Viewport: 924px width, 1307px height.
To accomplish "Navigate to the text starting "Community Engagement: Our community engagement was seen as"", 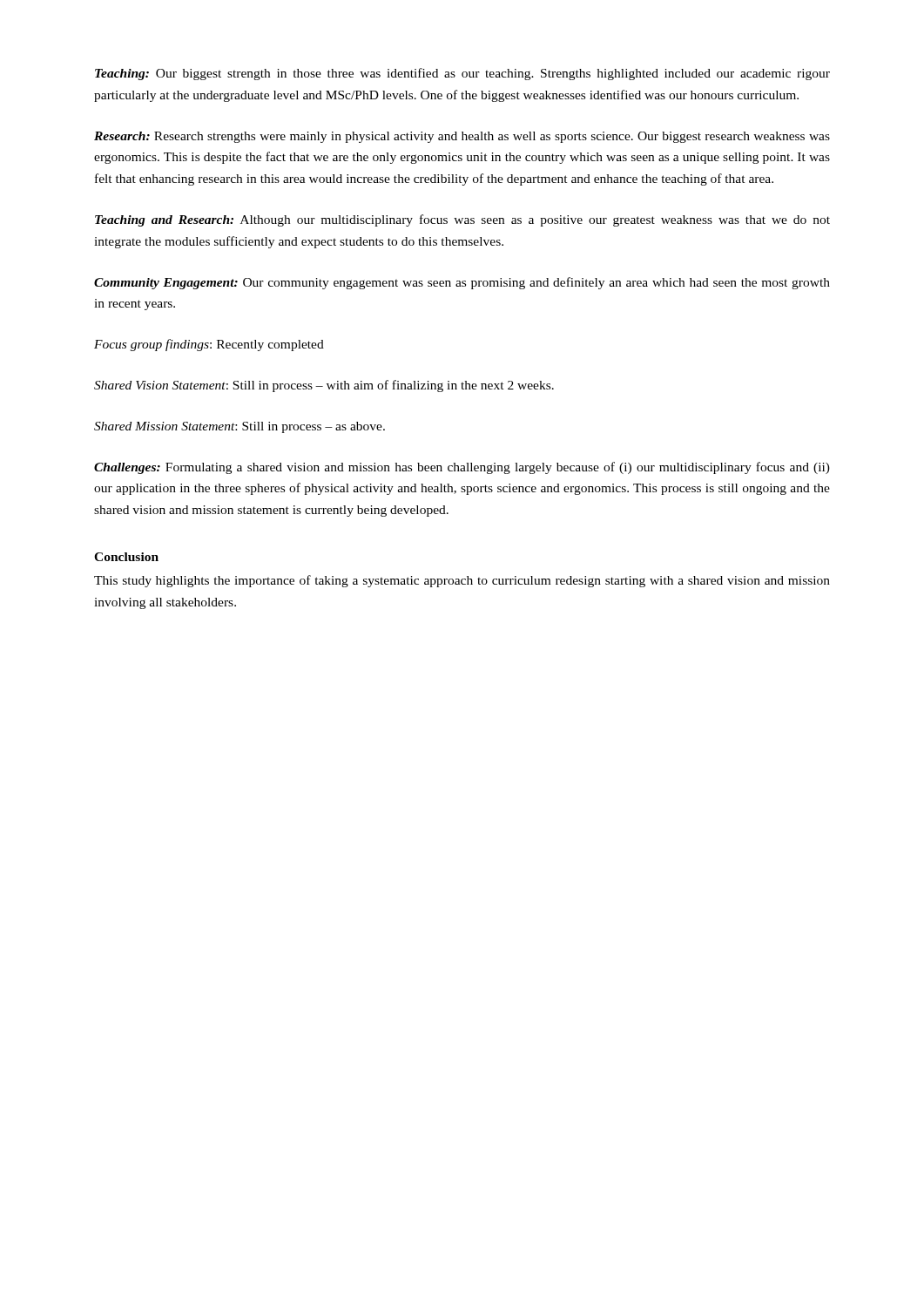I will click(462, 292).
